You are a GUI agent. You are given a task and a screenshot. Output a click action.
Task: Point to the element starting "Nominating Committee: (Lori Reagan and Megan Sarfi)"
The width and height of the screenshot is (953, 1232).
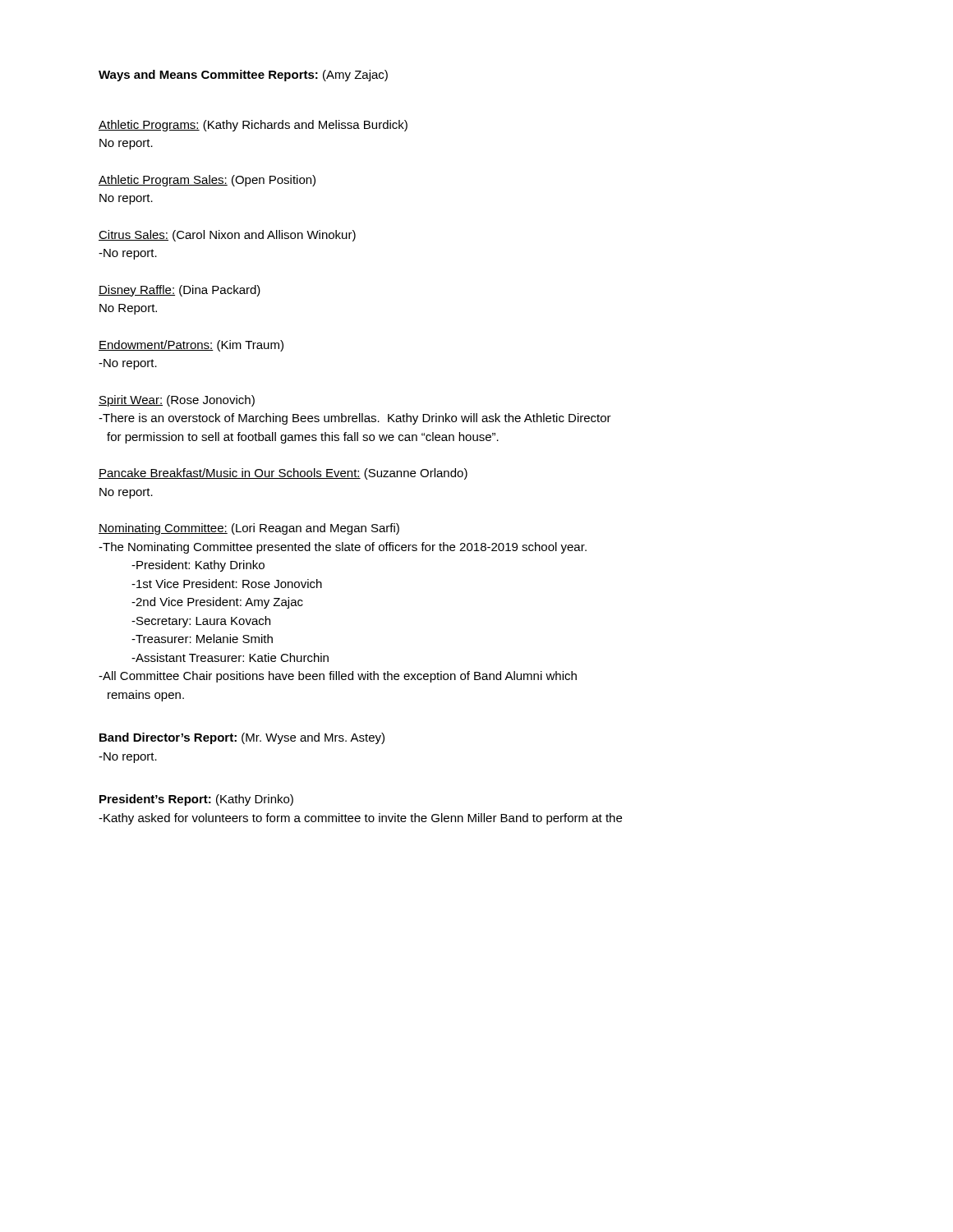(249, 529)
